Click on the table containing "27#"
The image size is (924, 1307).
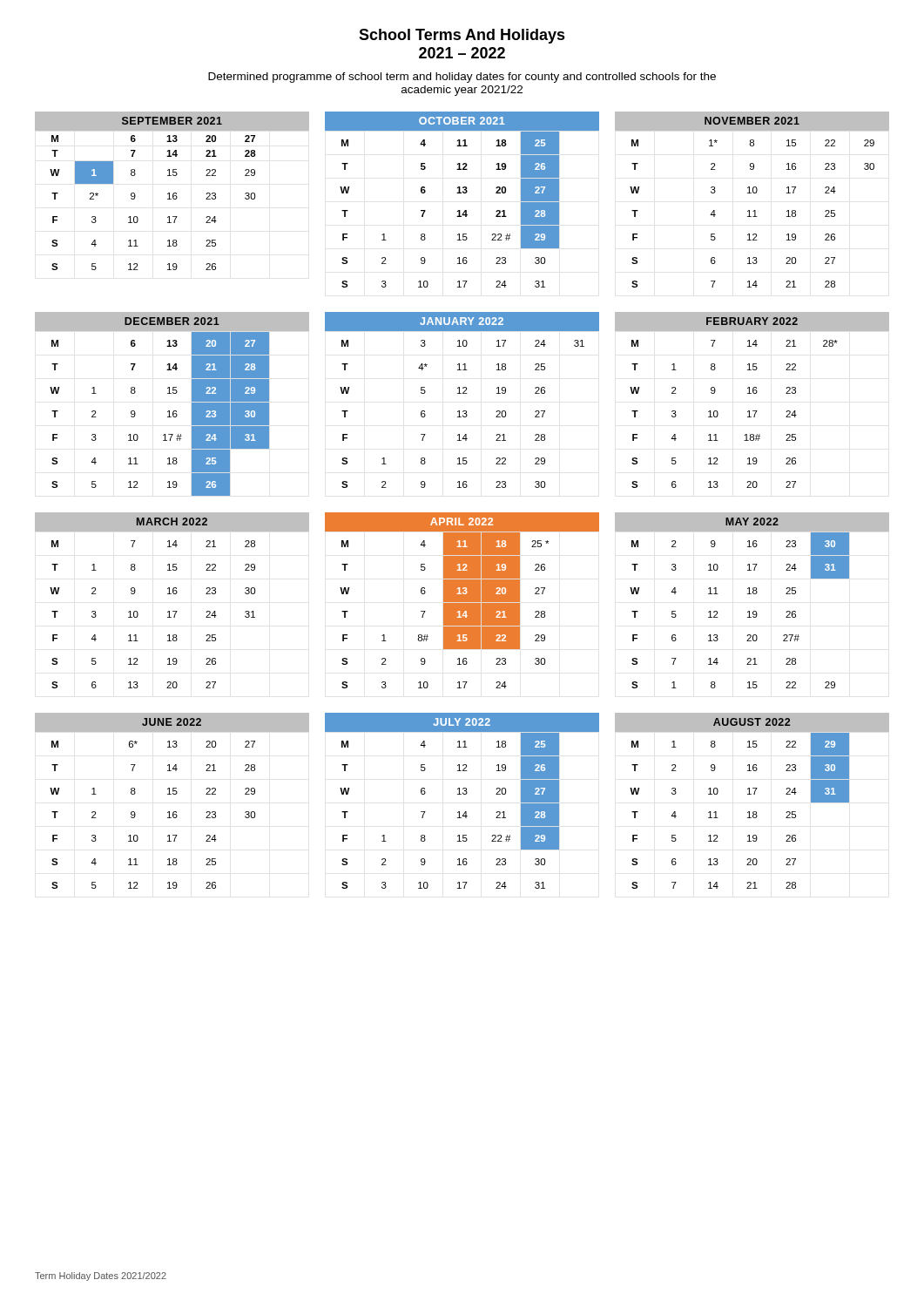point(752,605)
